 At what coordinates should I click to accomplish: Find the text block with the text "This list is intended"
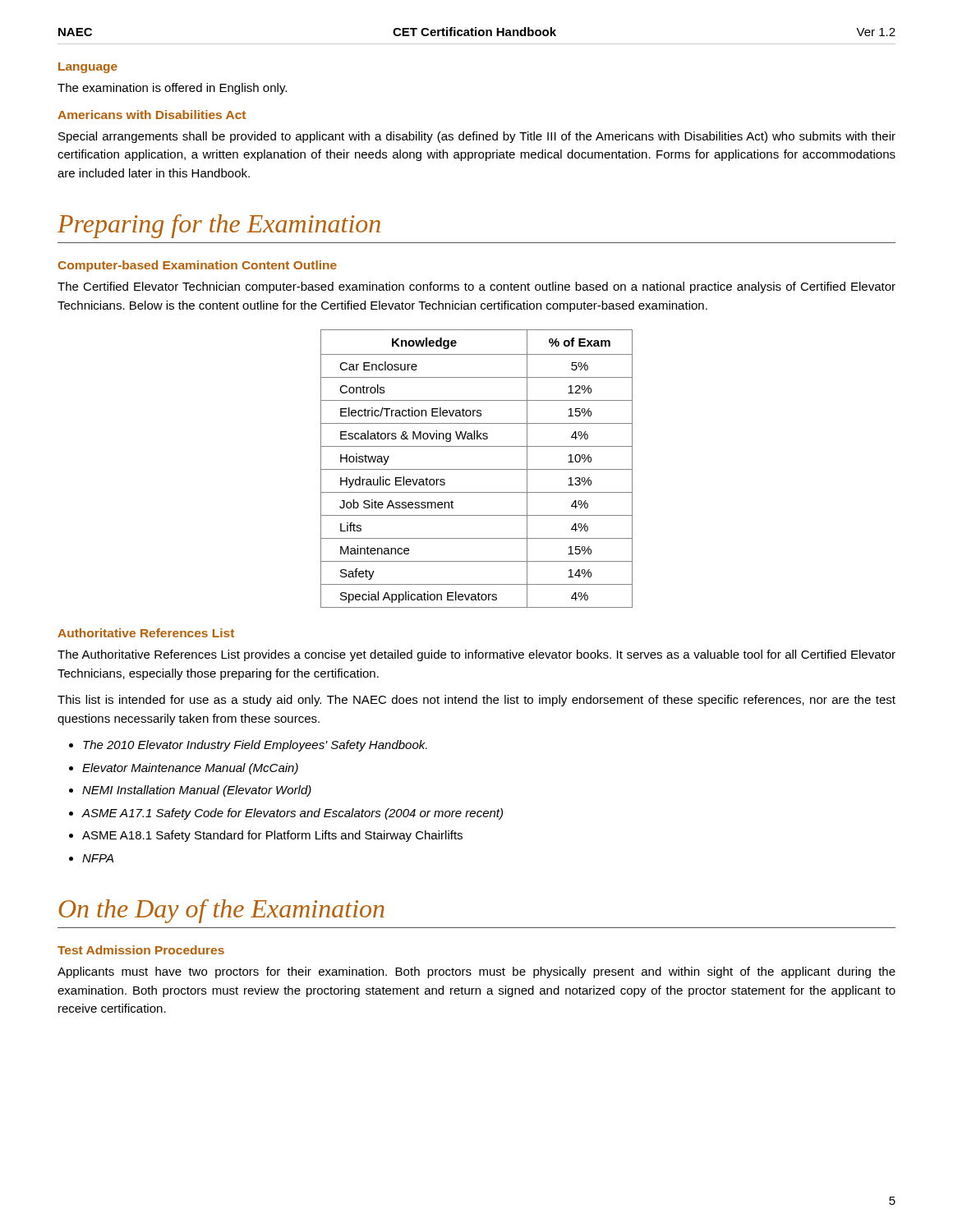pos(476,709)
